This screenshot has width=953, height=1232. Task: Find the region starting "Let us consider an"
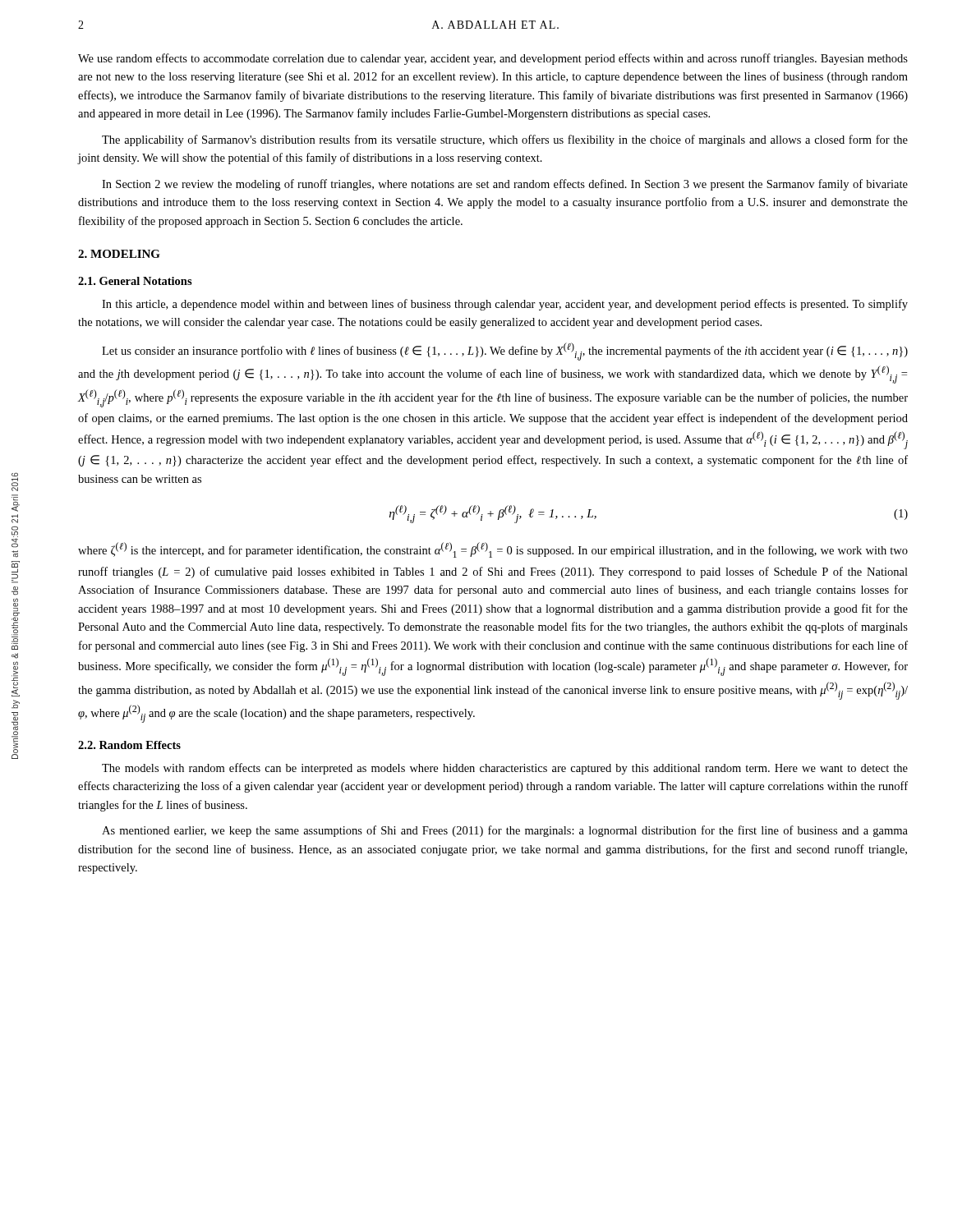493,413
